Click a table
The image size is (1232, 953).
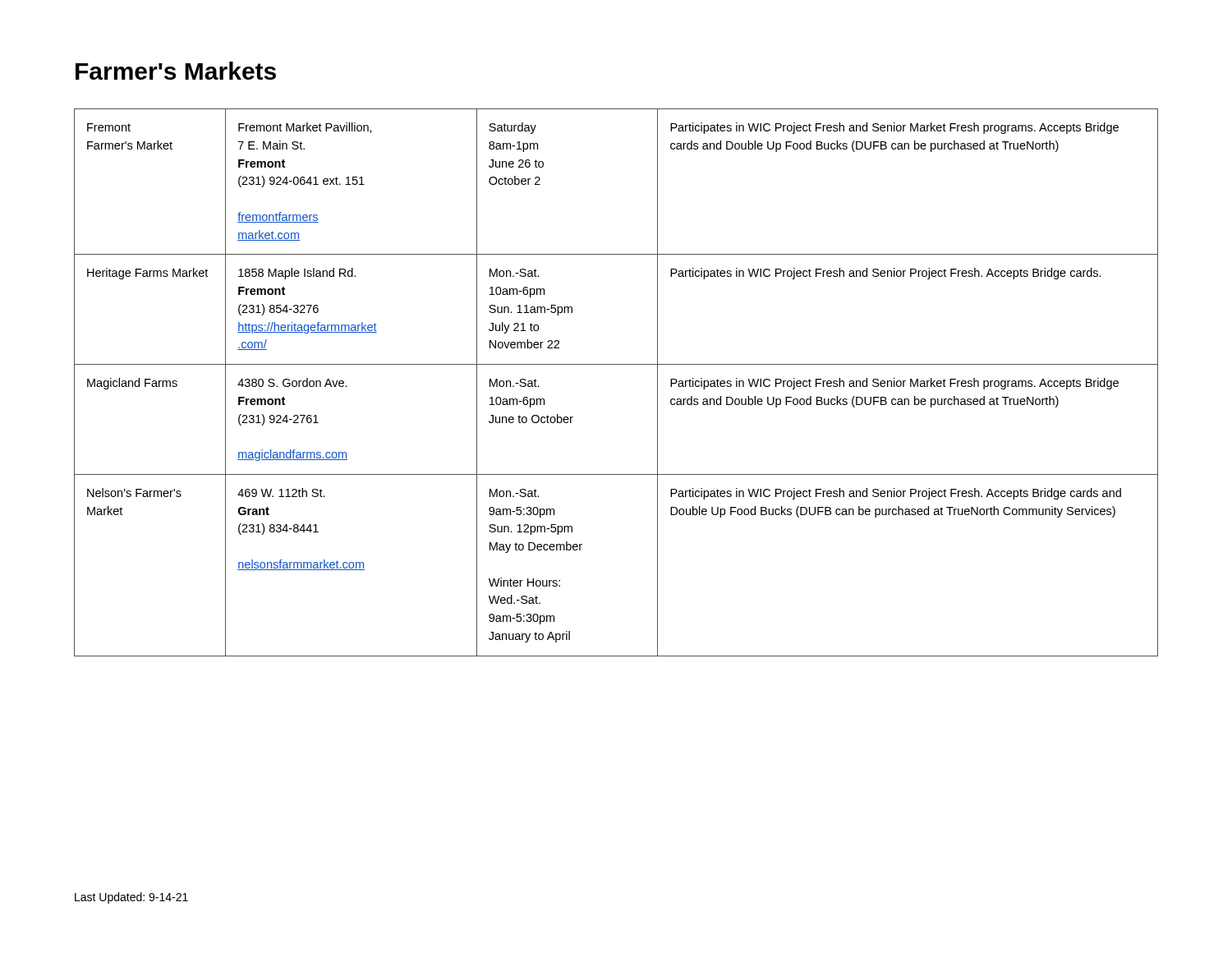[616, 382]
